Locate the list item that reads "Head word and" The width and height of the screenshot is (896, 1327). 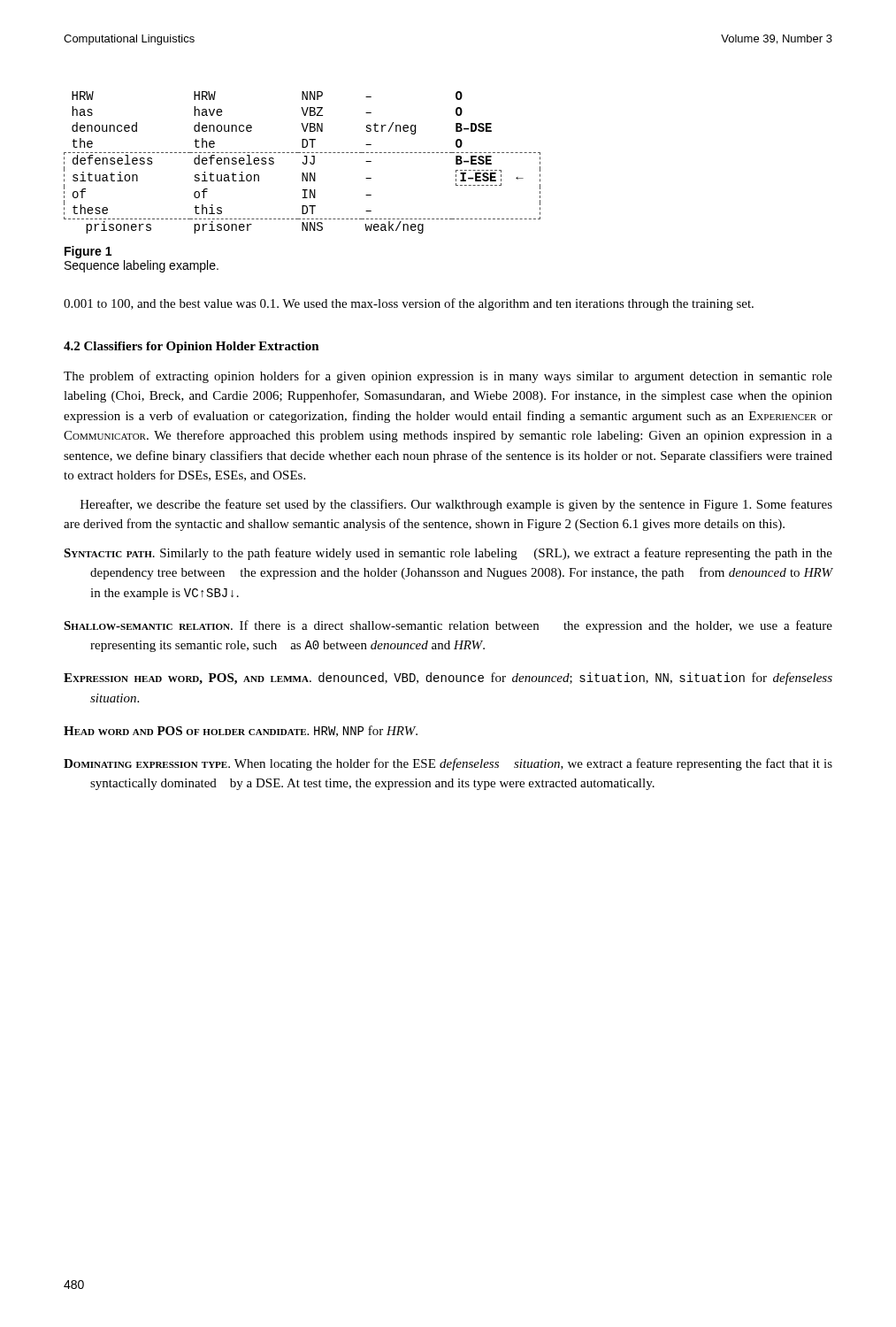pyautogui.click(x=241, y=731)
